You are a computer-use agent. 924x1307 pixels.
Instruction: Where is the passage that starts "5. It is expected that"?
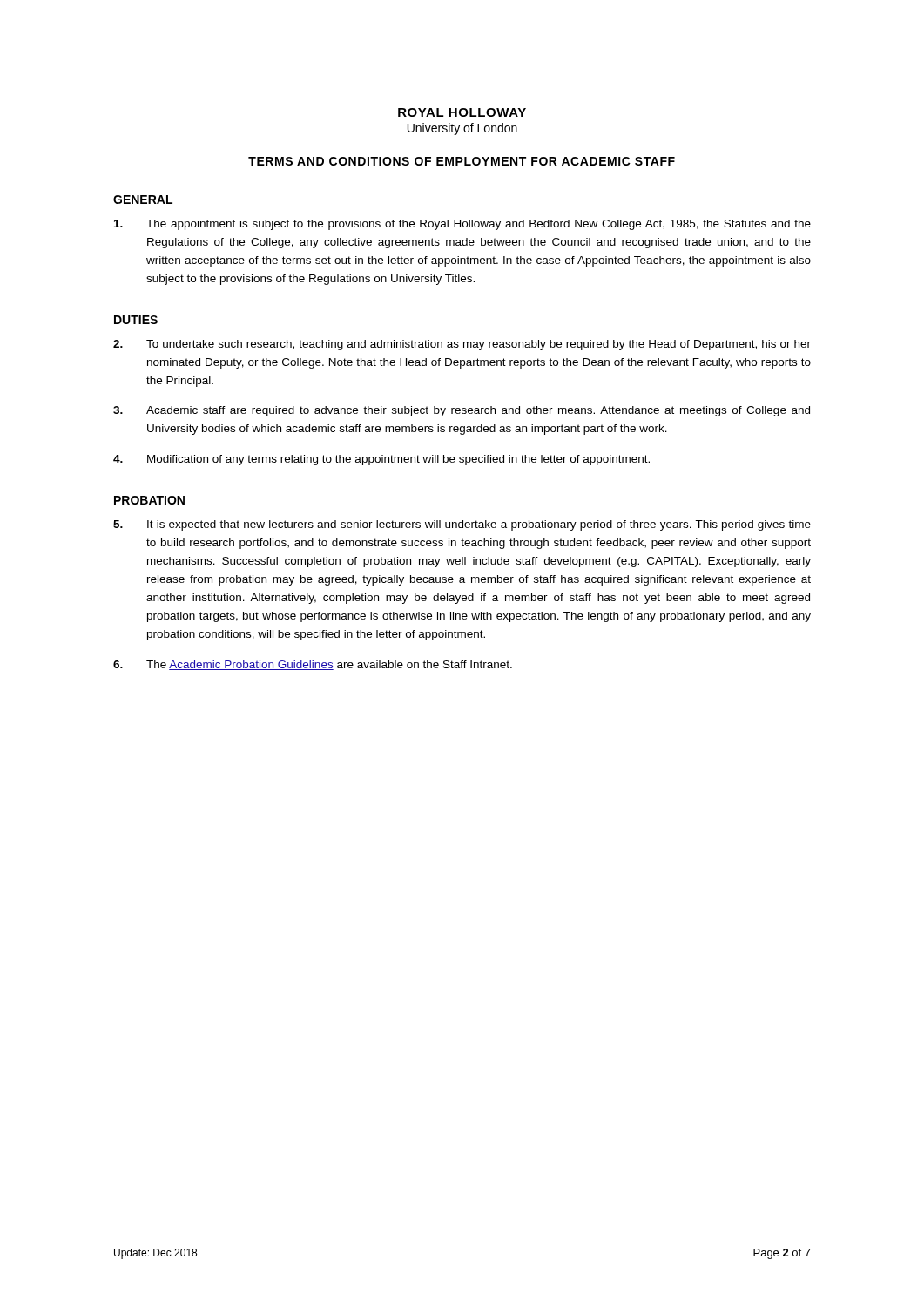click(x=462, y=580)
